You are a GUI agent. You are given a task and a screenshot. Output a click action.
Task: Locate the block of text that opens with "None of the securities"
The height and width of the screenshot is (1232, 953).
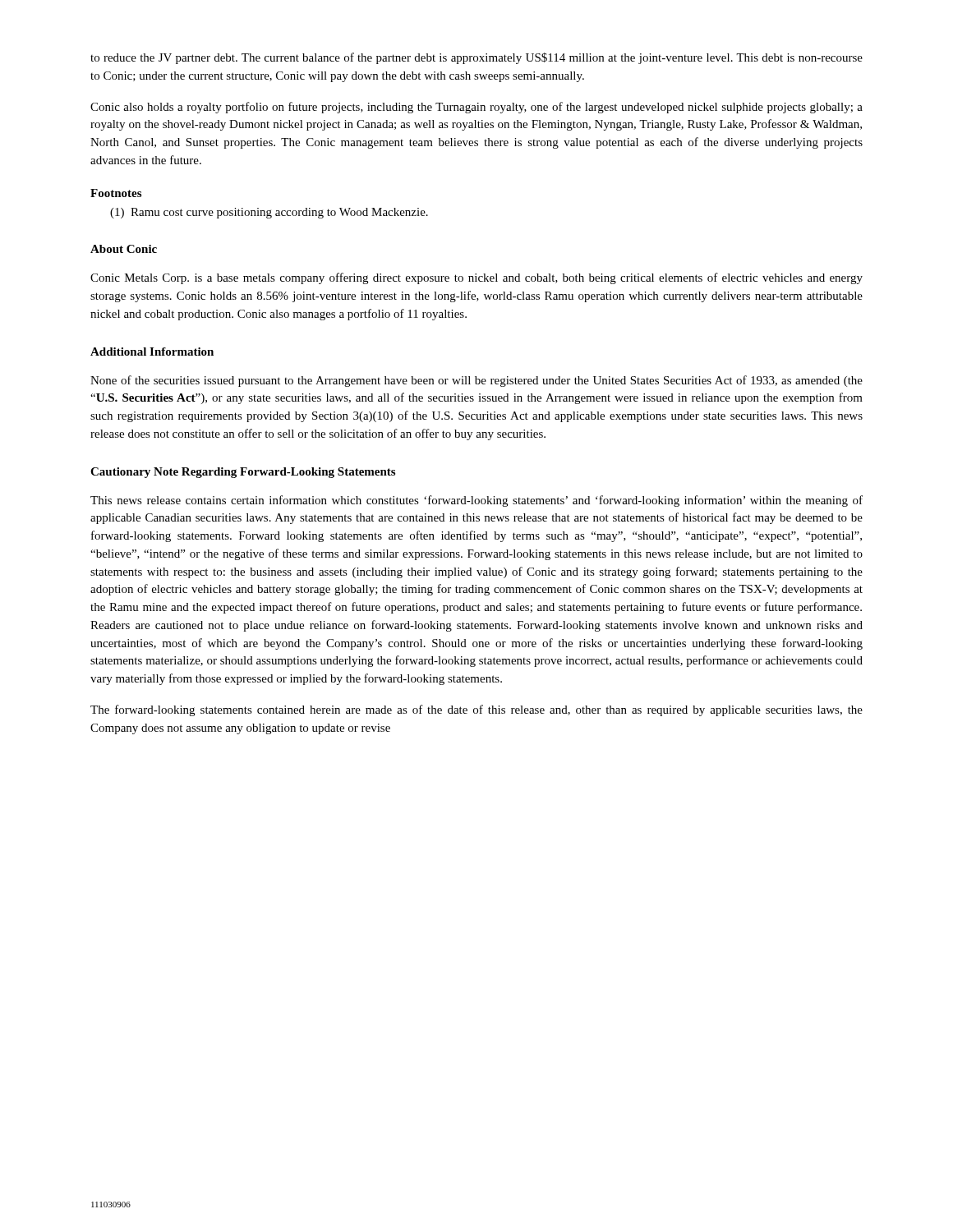pos(476,407)
